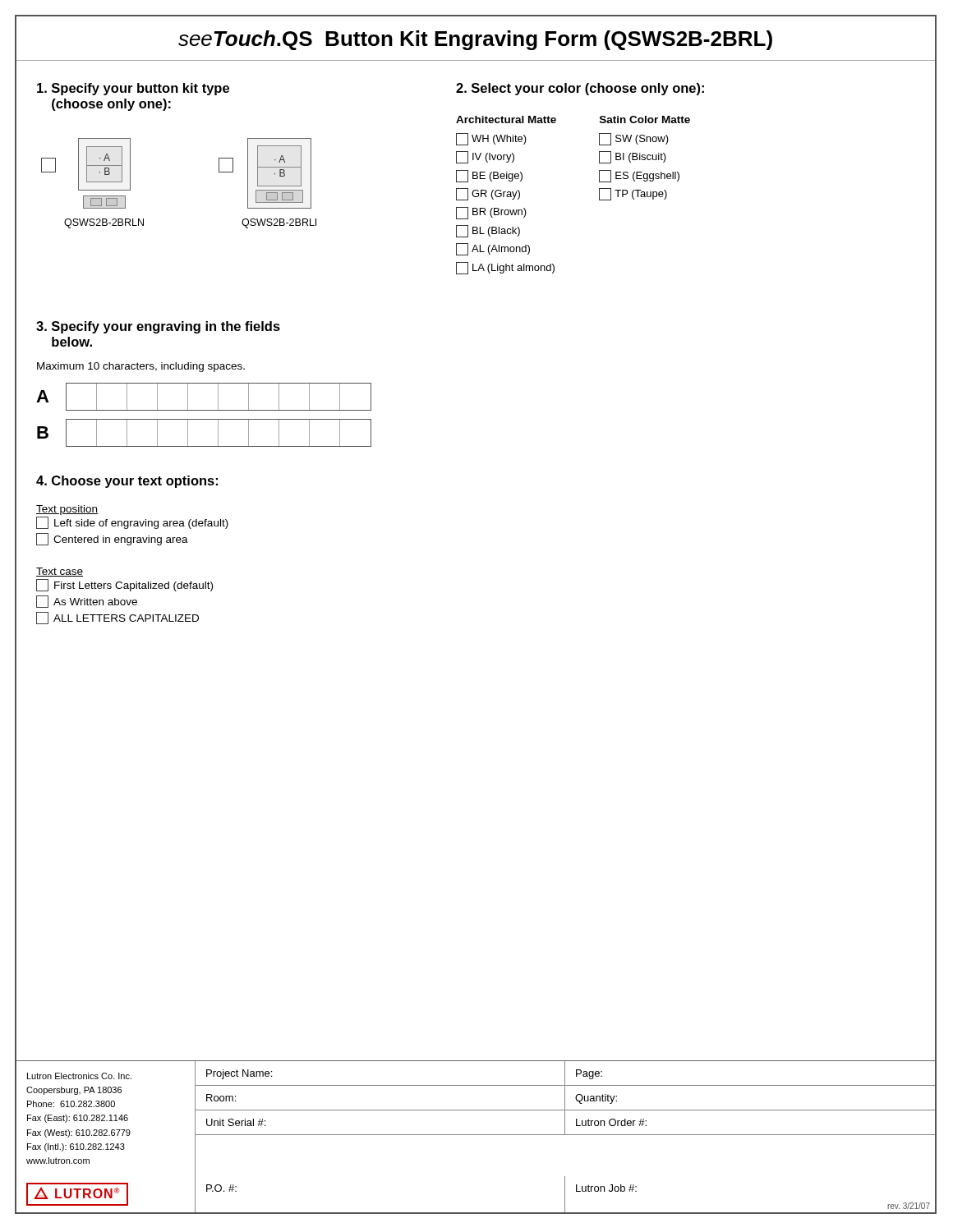Locate the text starting "SW (Snow)BI (Biscuit)ES"

pos(640,166)
